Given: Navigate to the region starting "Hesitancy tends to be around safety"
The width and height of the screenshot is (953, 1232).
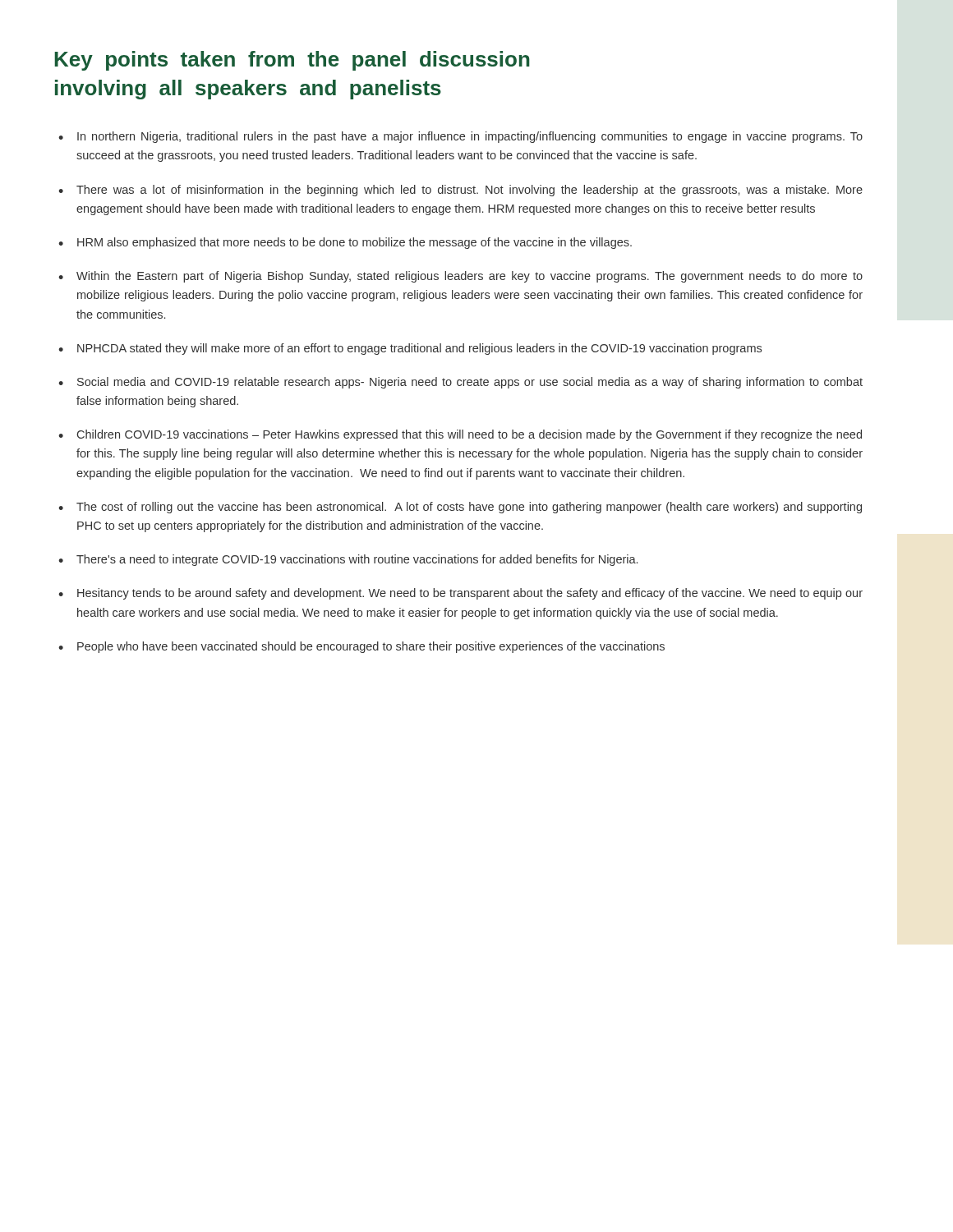Looking at the screenshot, I should point(470,603).
